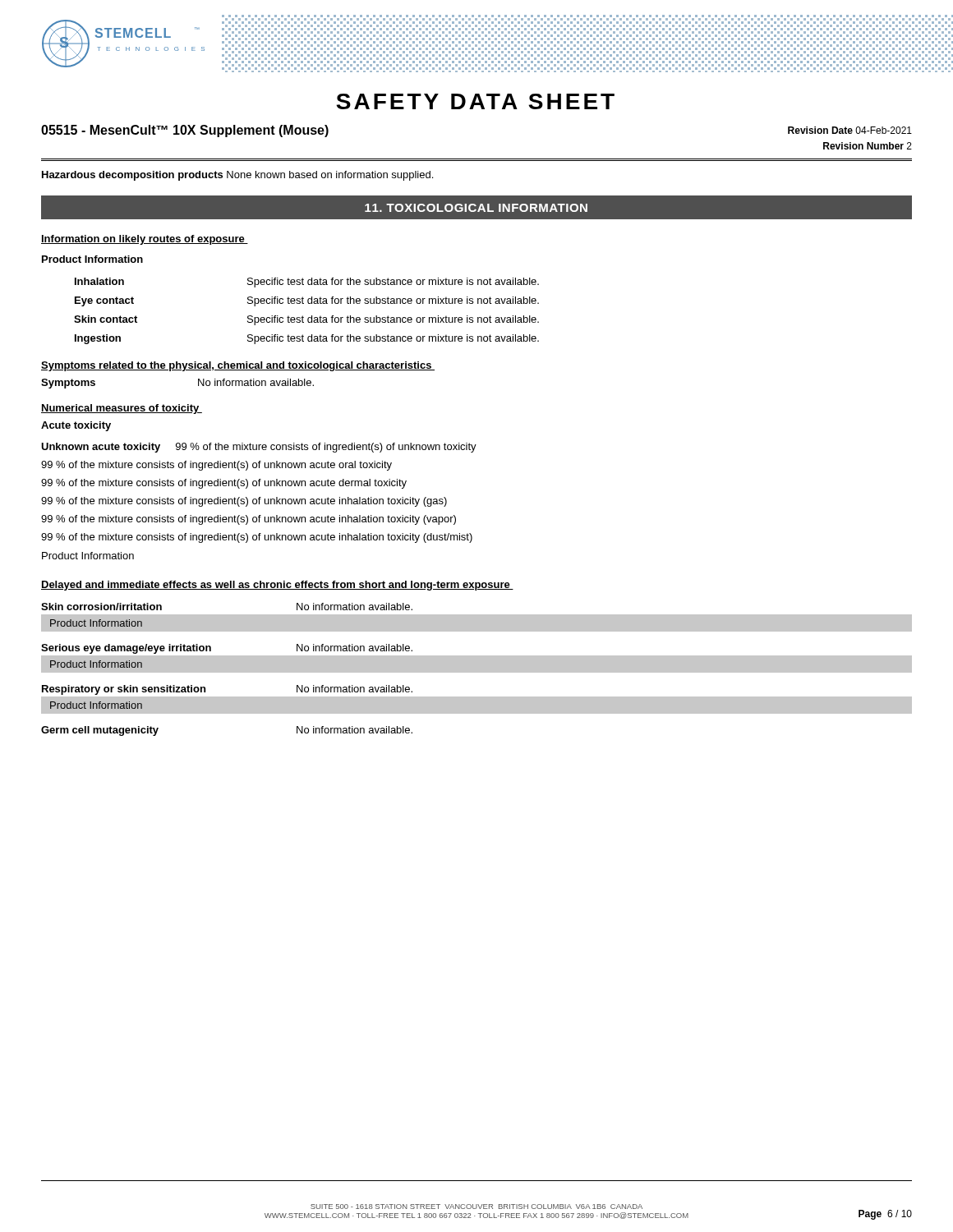Locate the block of text that opens with "Information on likely routes of"
Image resolution: width=953 pixels, height=1232 pixels.
(x=144, y=239)
